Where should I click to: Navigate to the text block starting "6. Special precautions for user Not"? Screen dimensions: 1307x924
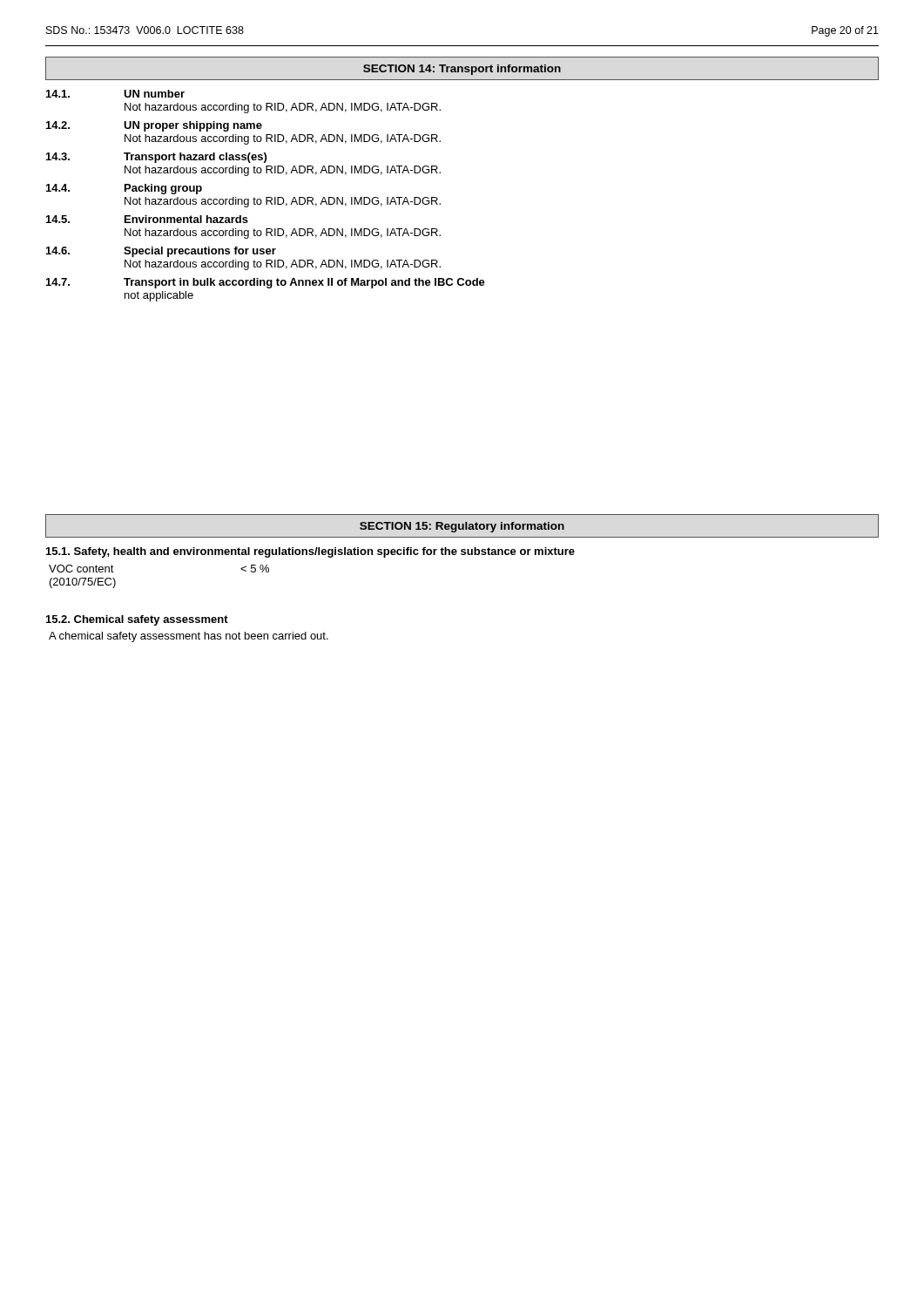[x=161, y=252]
